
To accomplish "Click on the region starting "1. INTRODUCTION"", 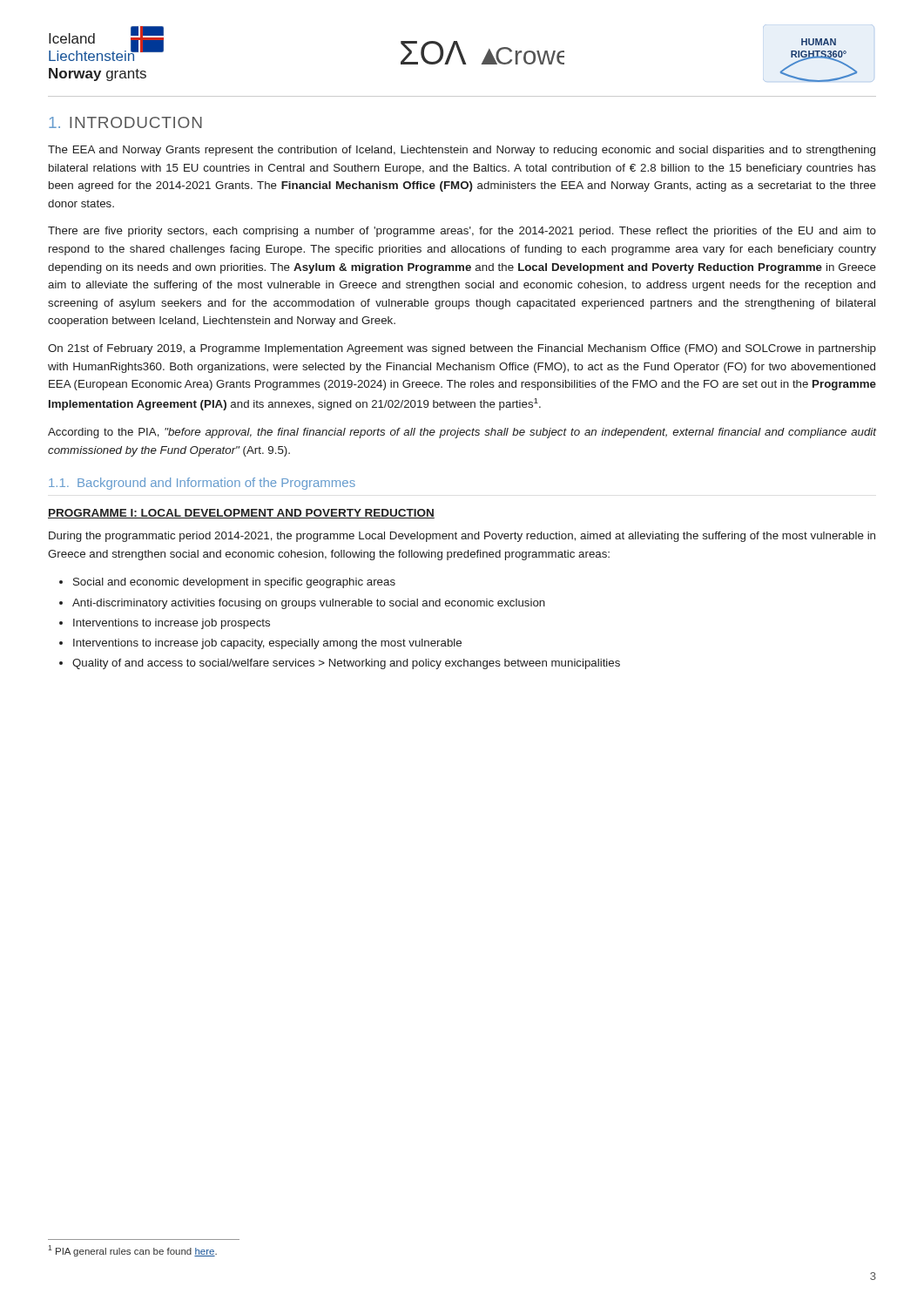I will tap(126, 123).
